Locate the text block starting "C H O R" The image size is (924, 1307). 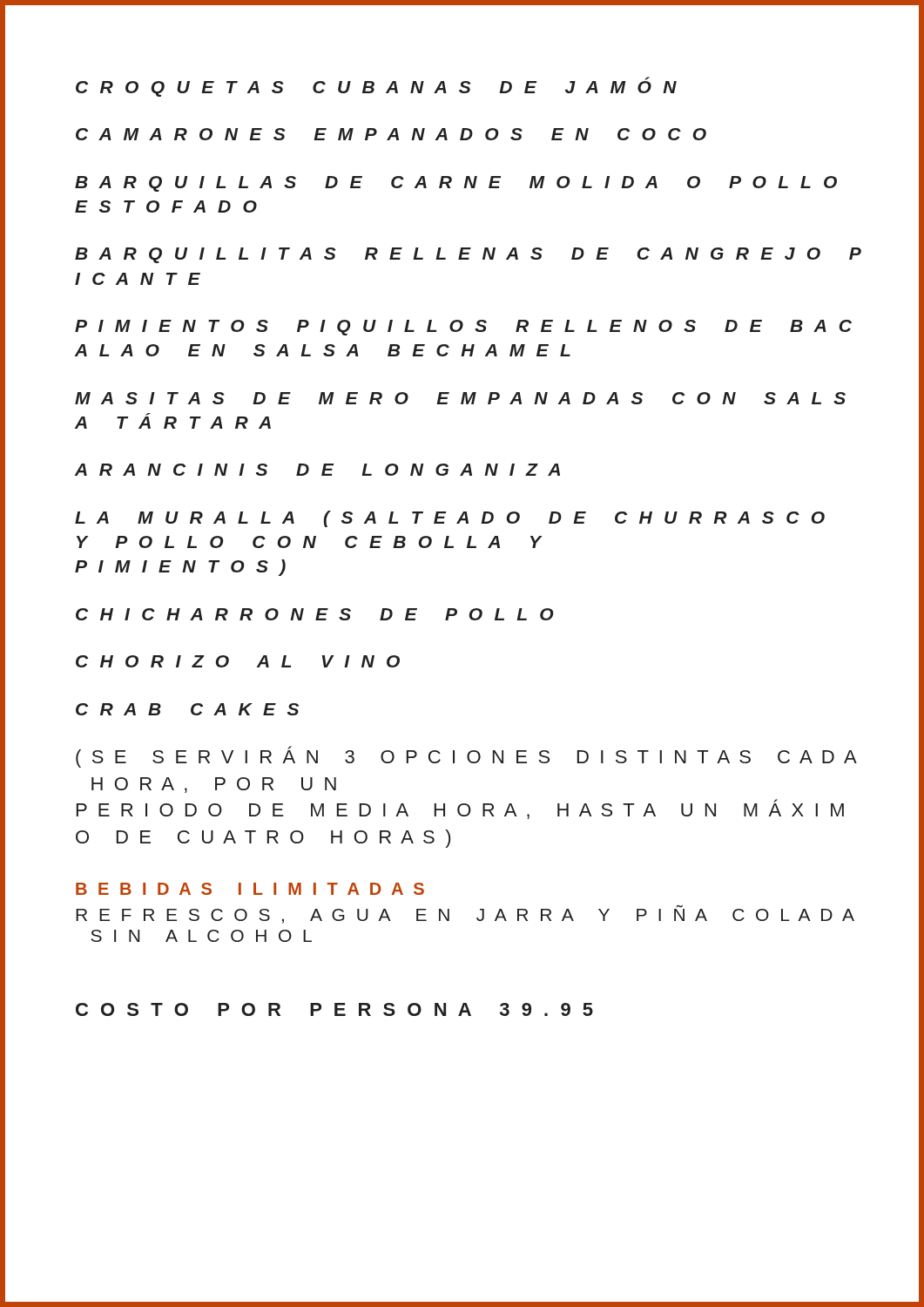(239, 661)
